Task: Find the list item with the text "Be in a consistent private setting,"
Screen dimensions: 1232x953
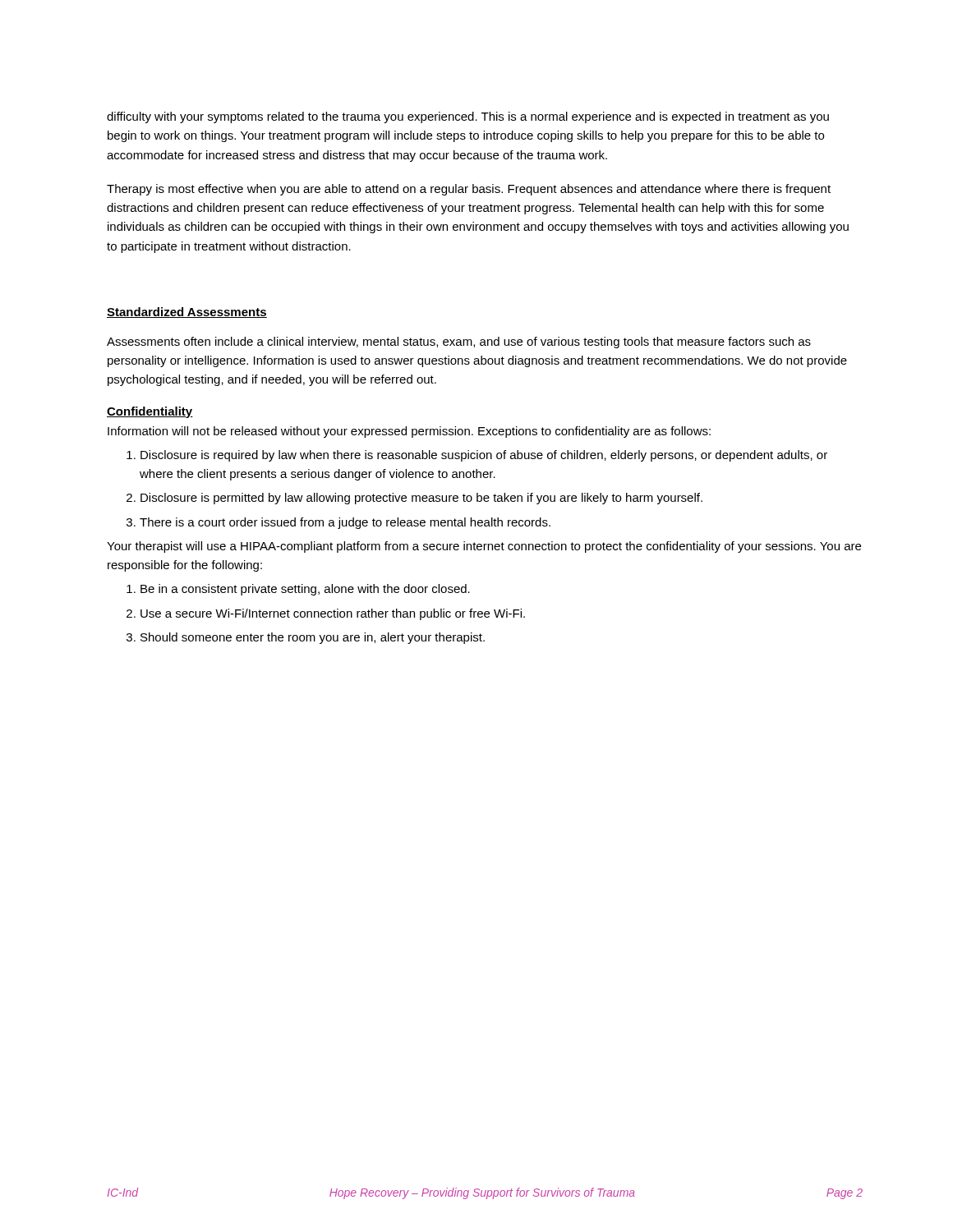Action: click(305, 589)
